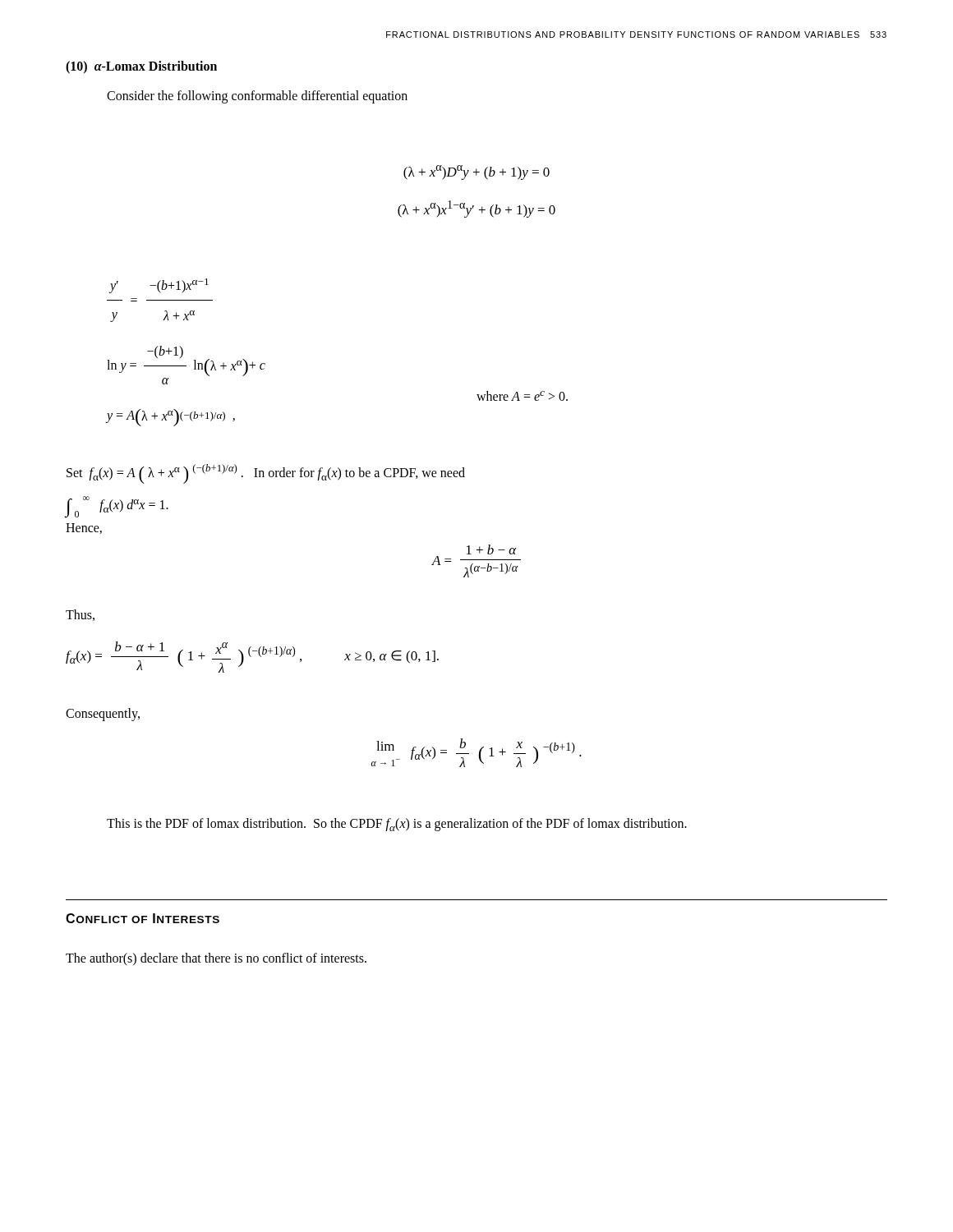Find the formula that says "A = 1 + b −"
The height and width of the screenshot is (1232, 953).
point(476,561)
